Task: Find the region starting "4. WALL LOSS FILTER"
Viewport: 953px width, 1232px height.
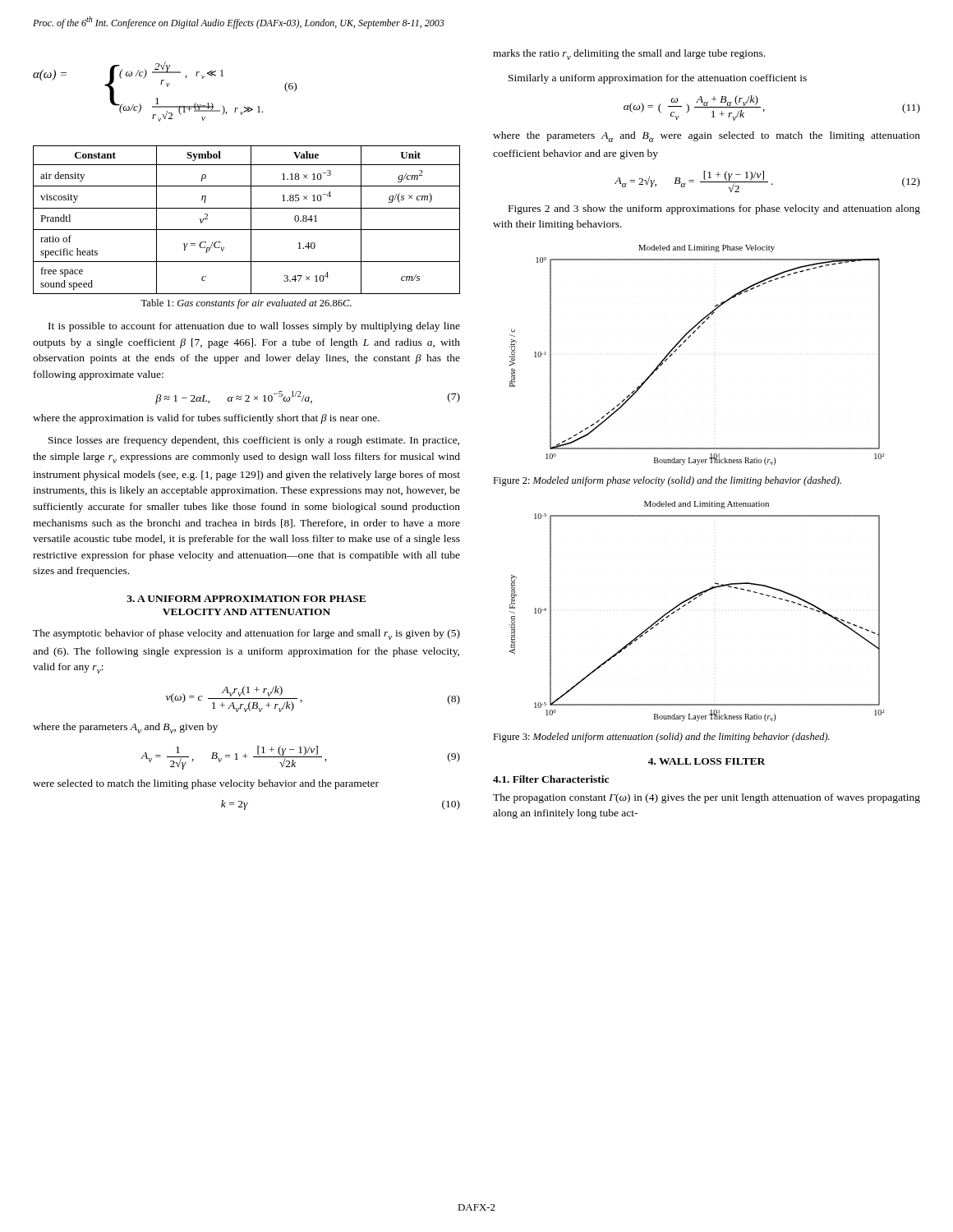Action: 707,761
